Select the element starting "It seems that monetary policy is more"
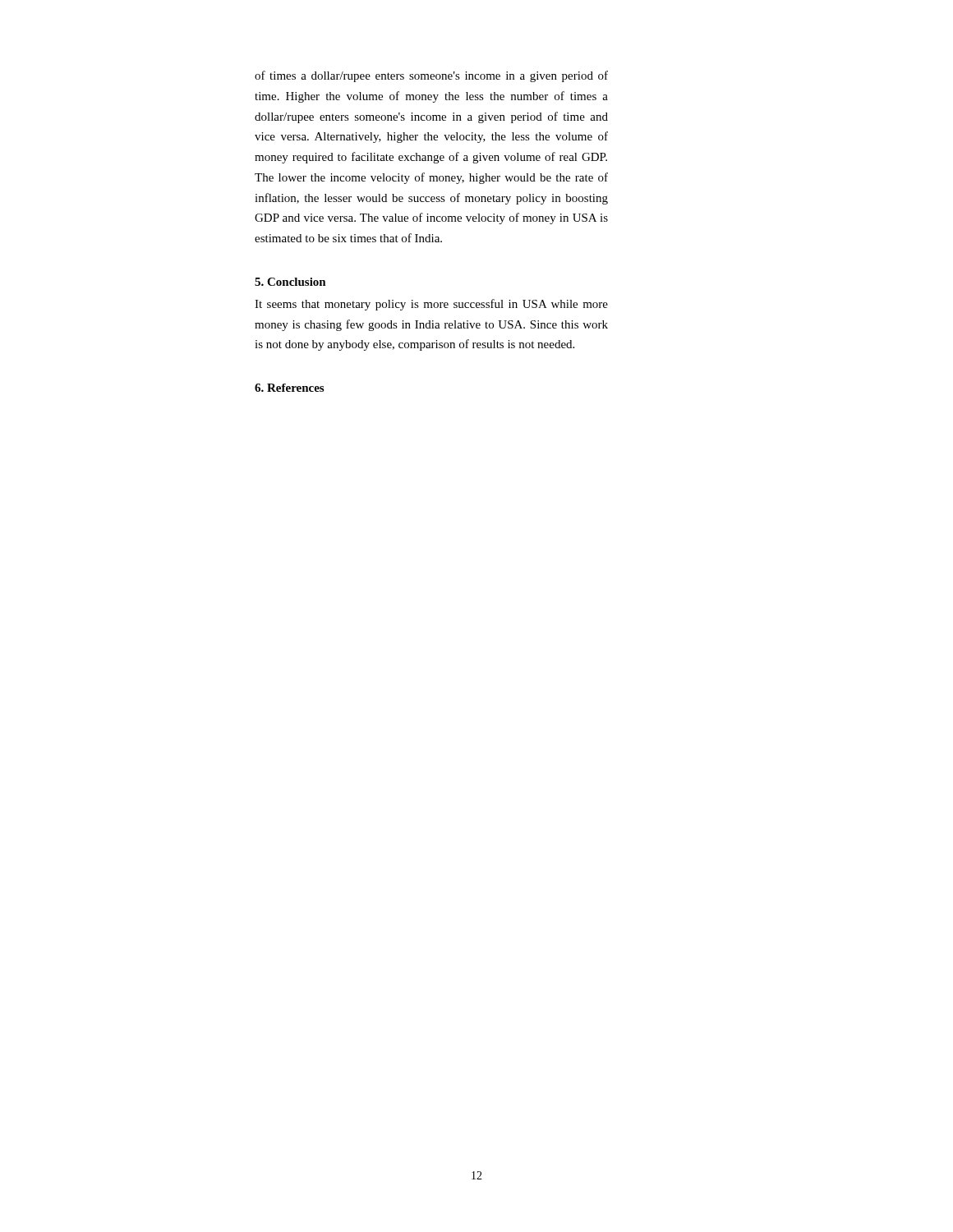This screenshot has width=953, height=1232. click(431, 324)
